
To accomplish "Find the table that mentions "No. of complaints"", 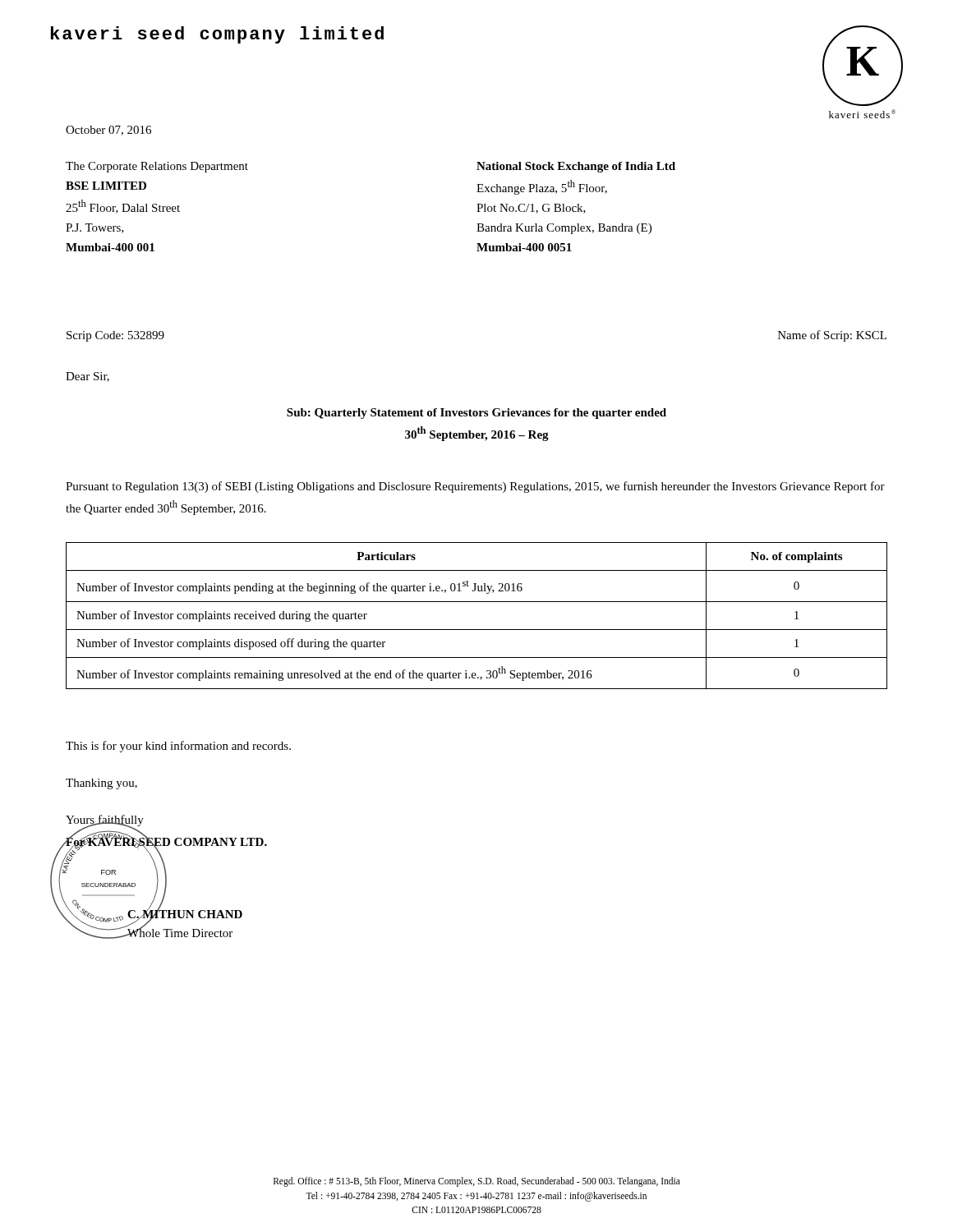I will pyautogui.click(x=476, y=616).
